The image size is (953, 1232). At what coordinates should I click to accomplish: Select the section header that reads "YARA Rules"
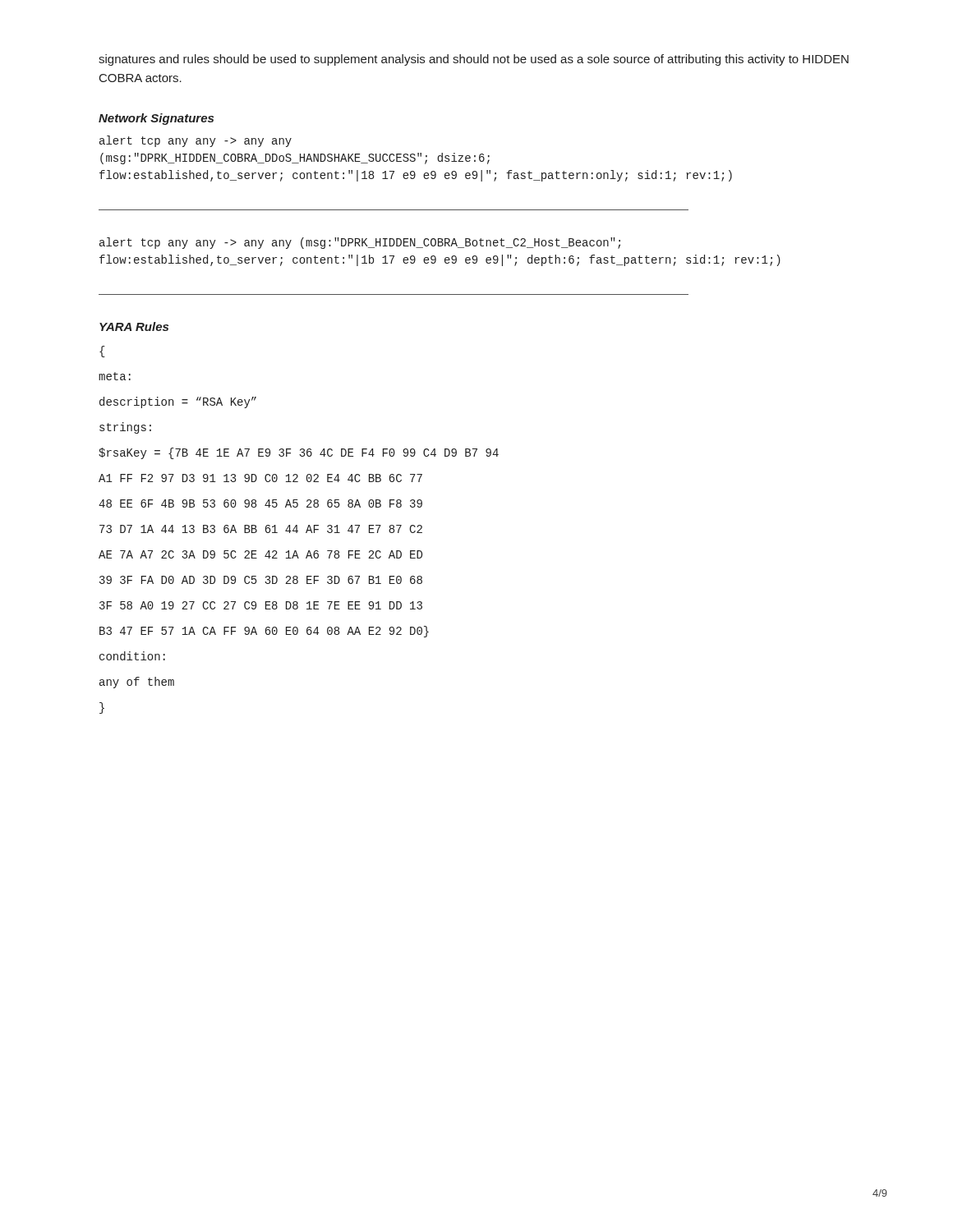click(134, 326)
